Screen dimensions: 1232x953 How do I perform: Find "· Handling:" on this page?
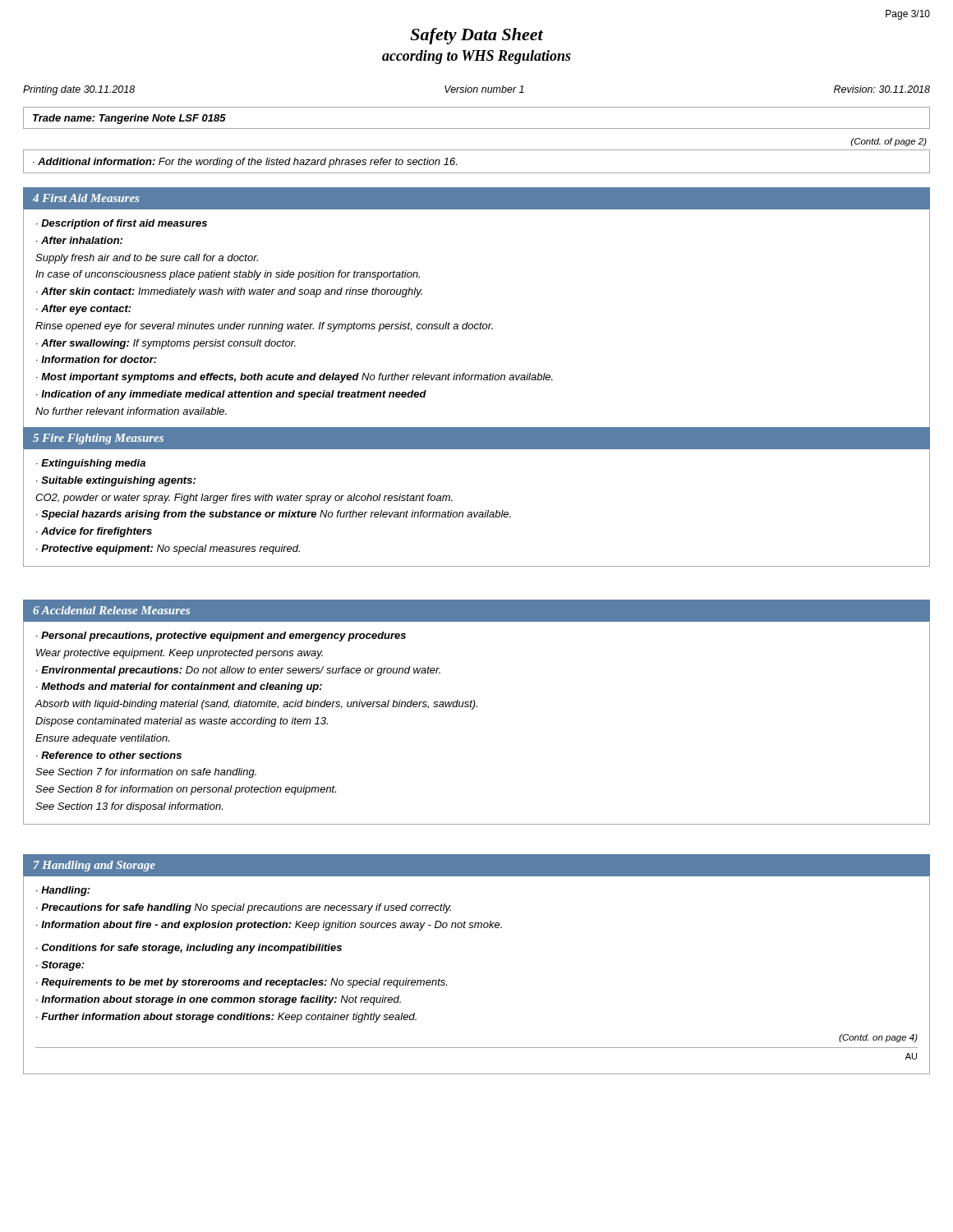tap(63, 890)
